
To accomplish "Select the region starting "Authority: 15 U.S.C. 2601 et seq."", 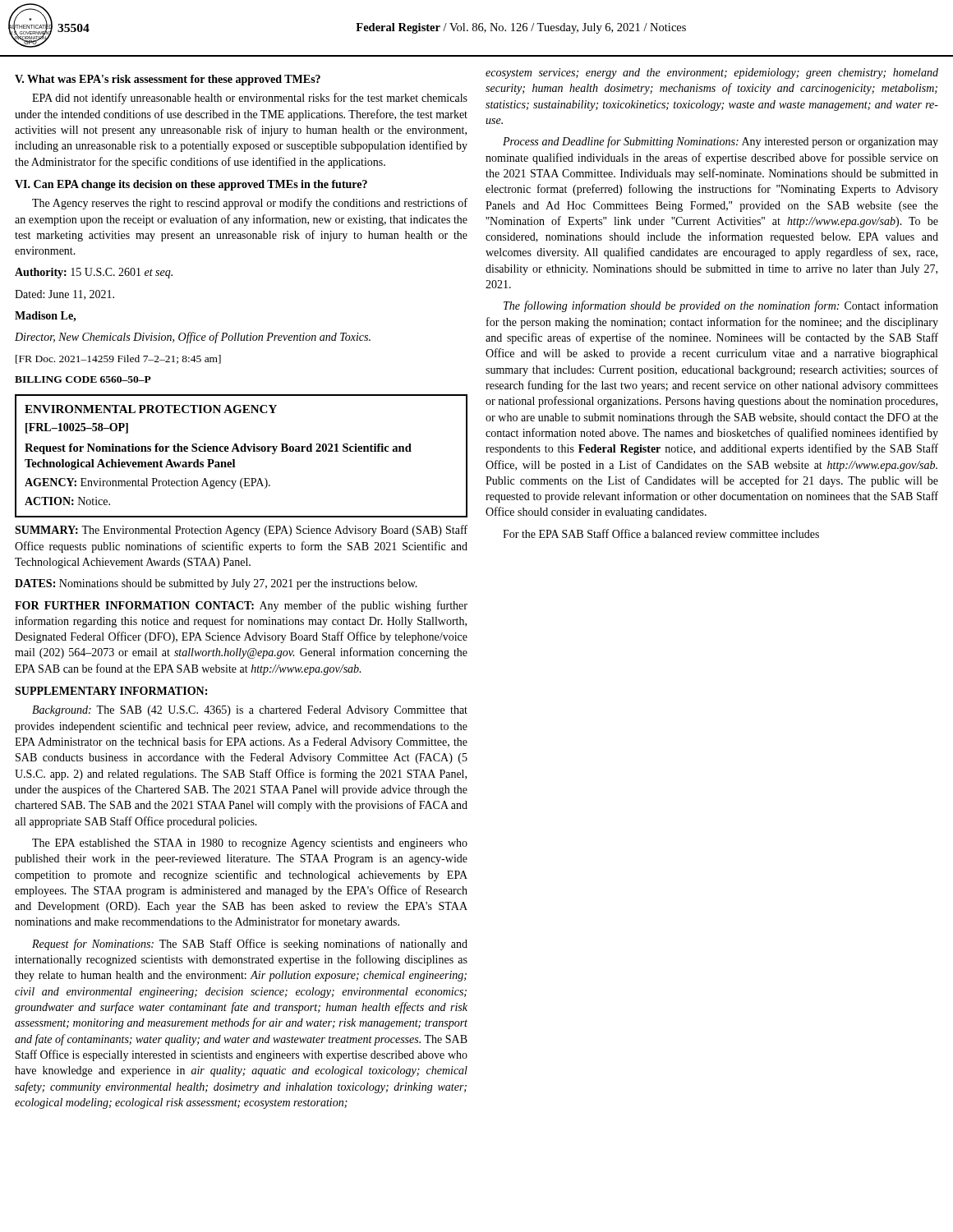I will coord(94,273).
